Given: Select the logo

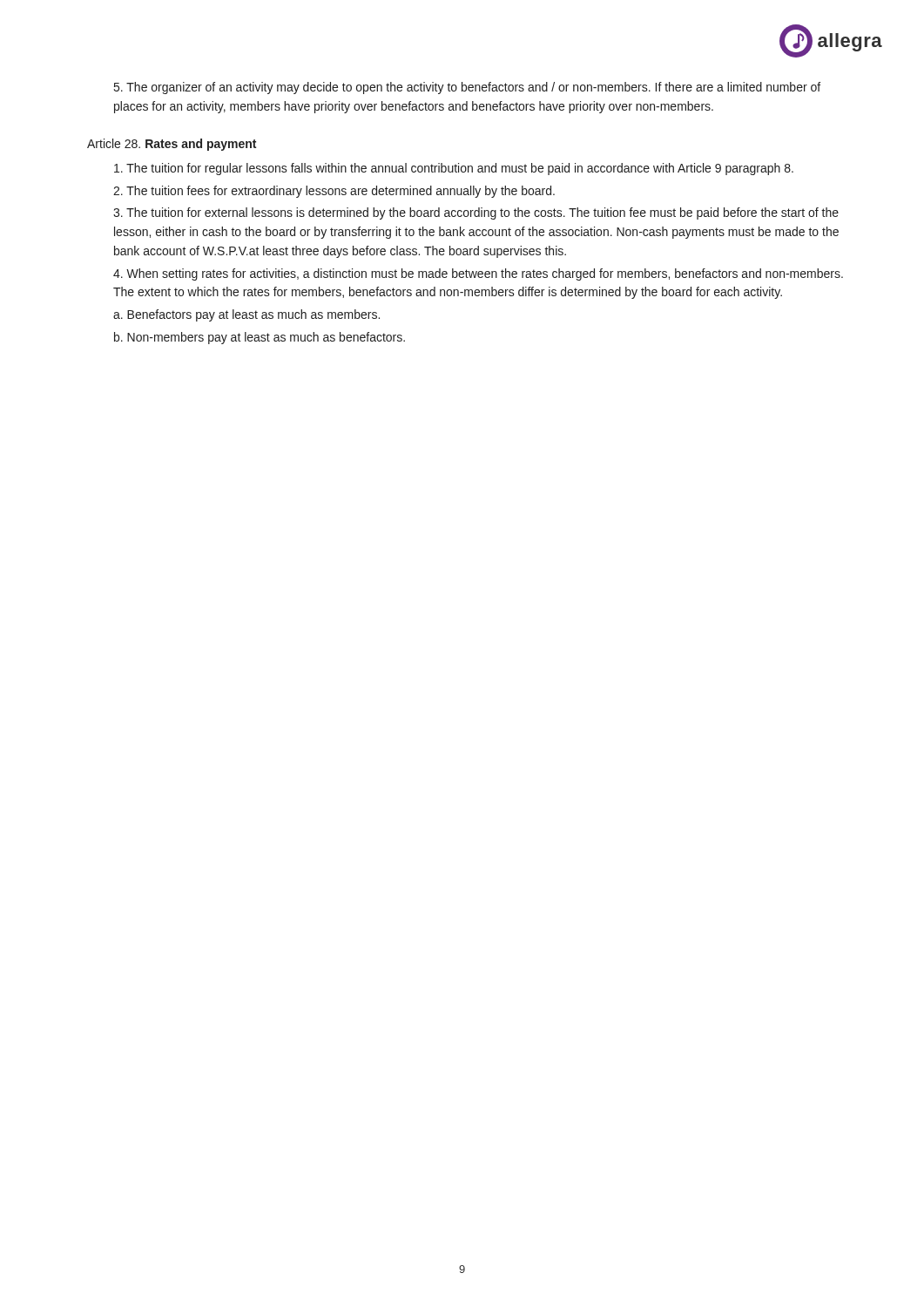Looking at the screenshot, I should (831, 41).
